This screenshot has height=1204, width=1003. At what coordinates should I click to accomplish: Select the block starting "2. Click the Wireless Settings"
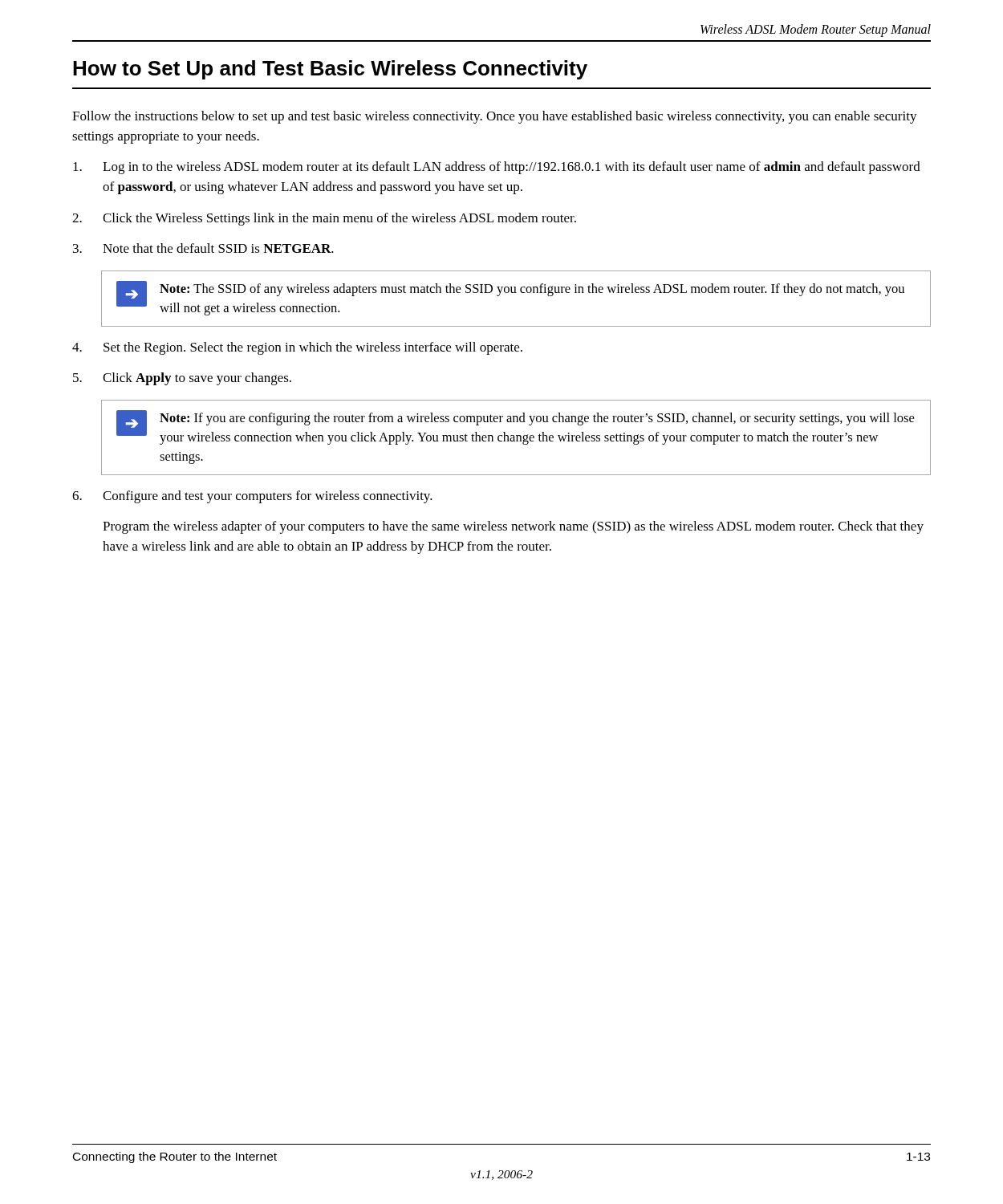point(501,218)
